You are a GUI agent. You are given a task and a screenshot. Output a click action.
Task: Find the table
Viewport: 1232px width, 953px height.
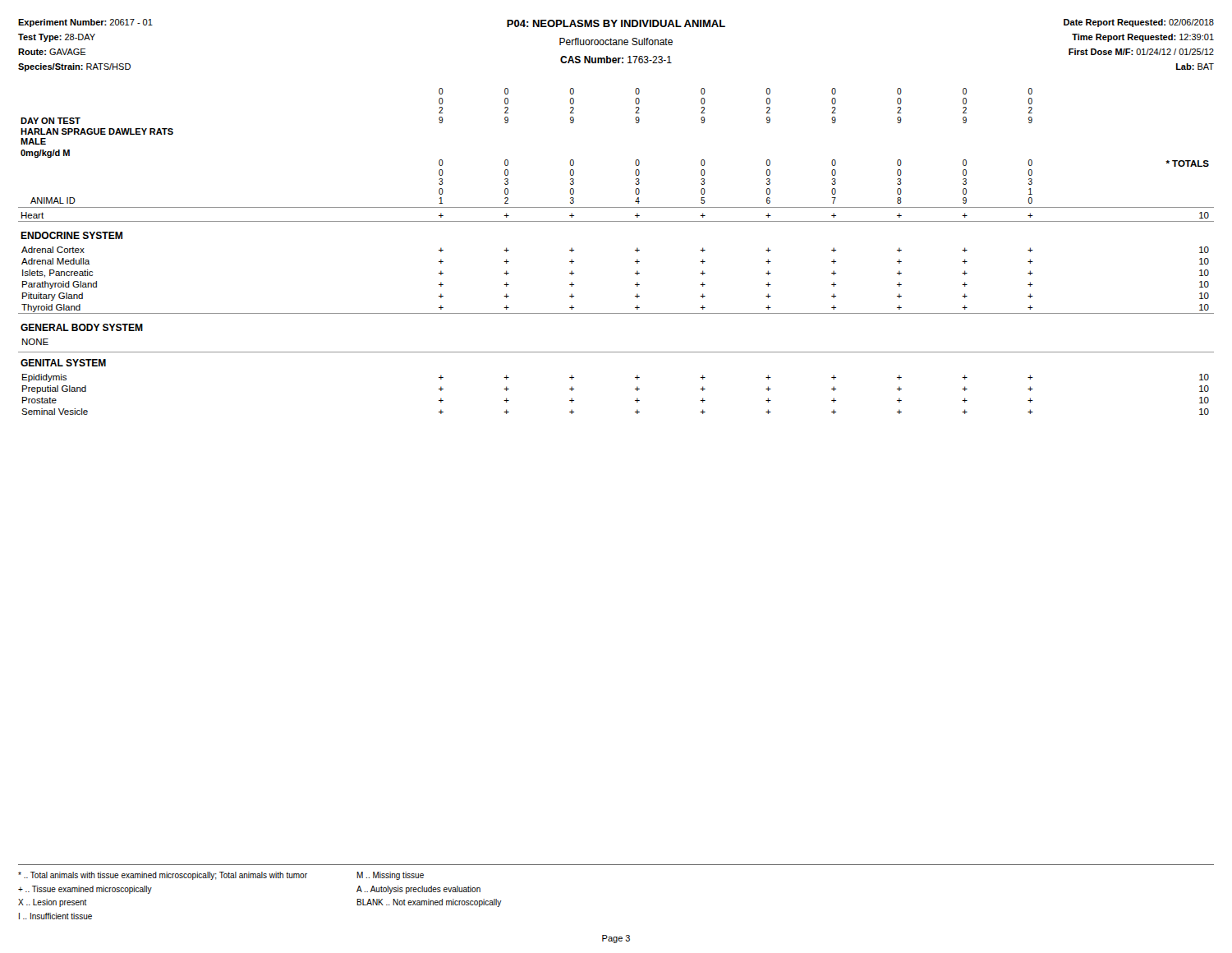(x=616, y=252)
